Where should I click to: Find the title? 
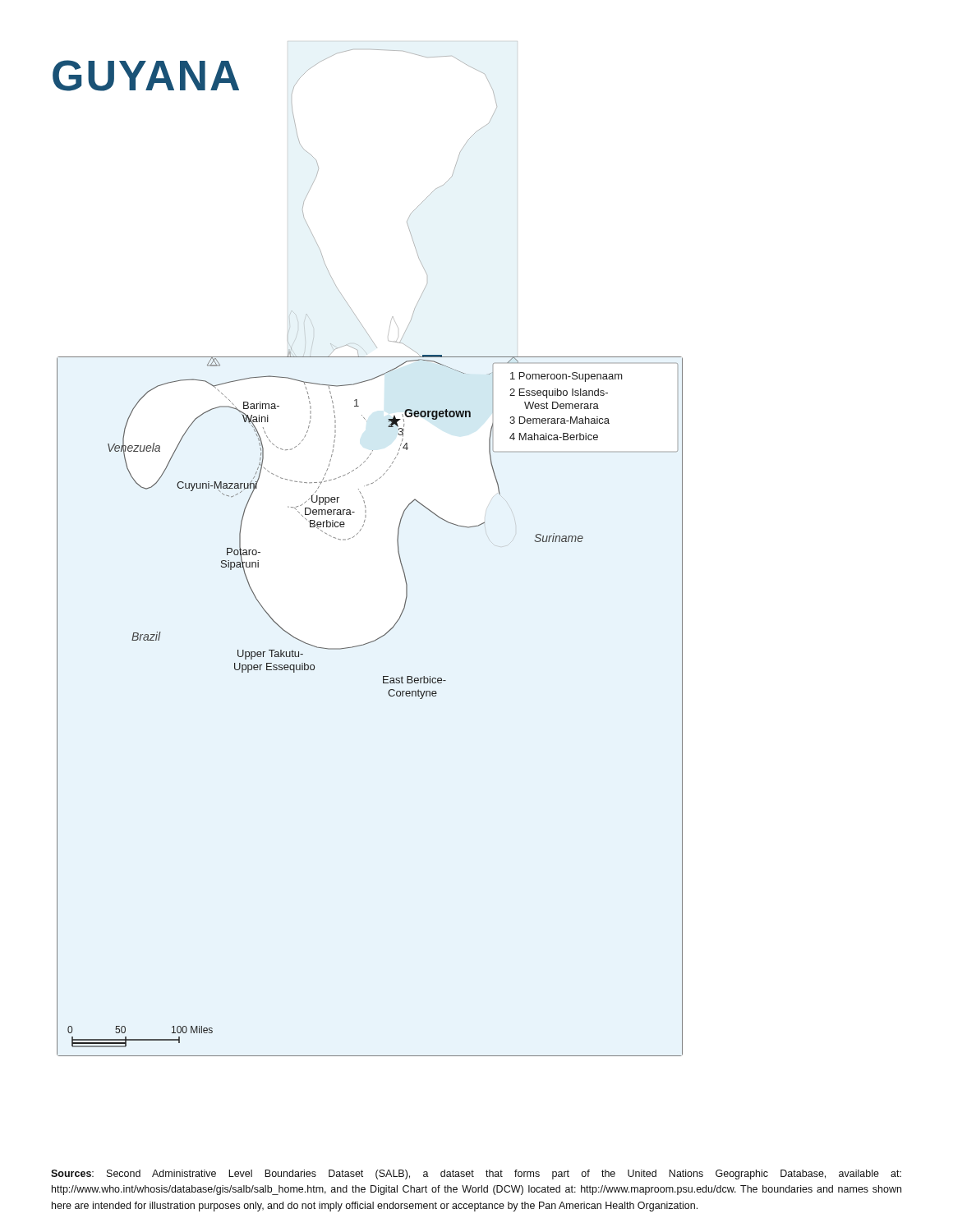(146, 76)
